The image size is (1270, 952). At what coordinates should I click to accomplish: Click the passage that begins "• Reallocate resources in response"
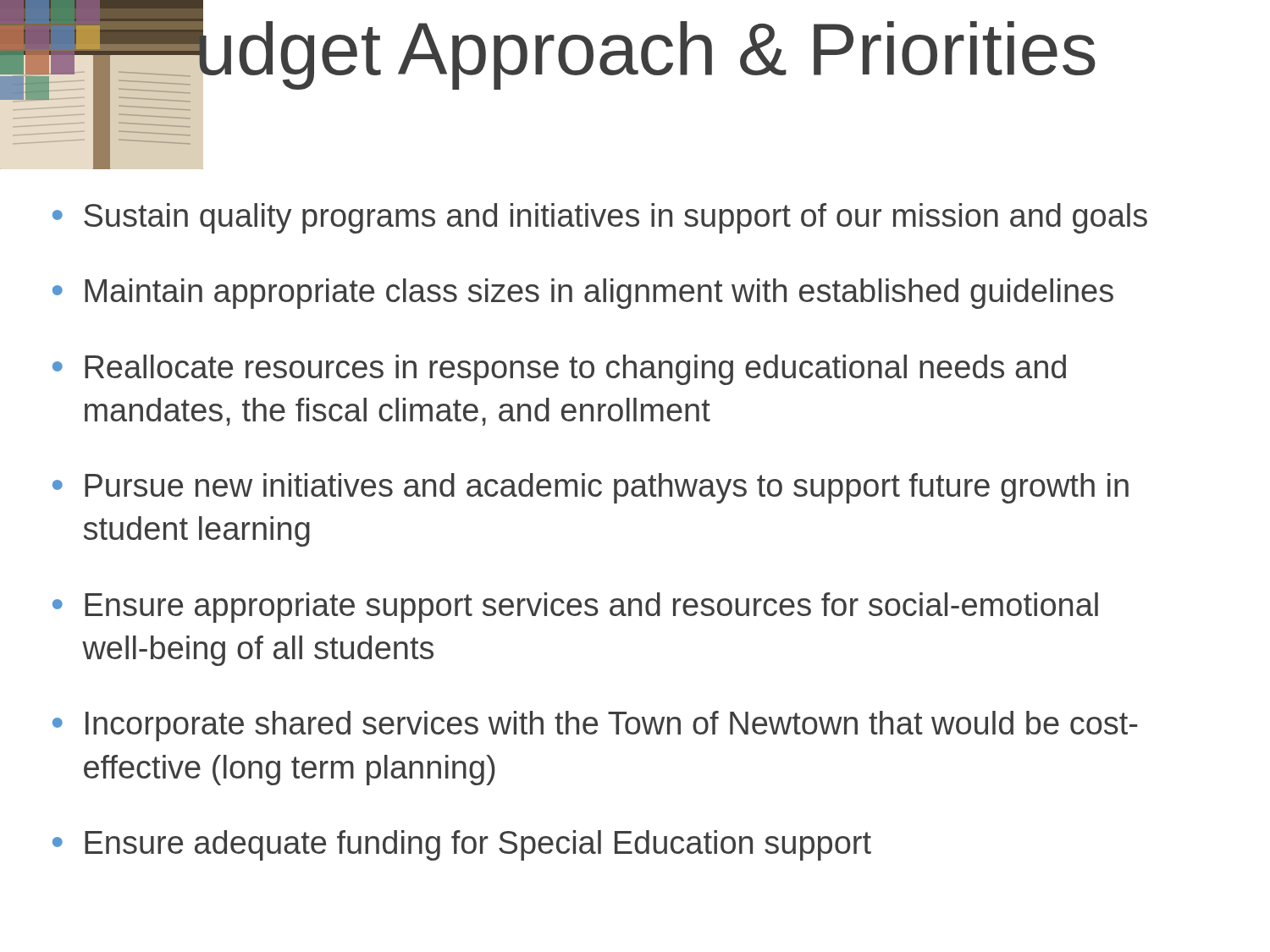[559, 389]
